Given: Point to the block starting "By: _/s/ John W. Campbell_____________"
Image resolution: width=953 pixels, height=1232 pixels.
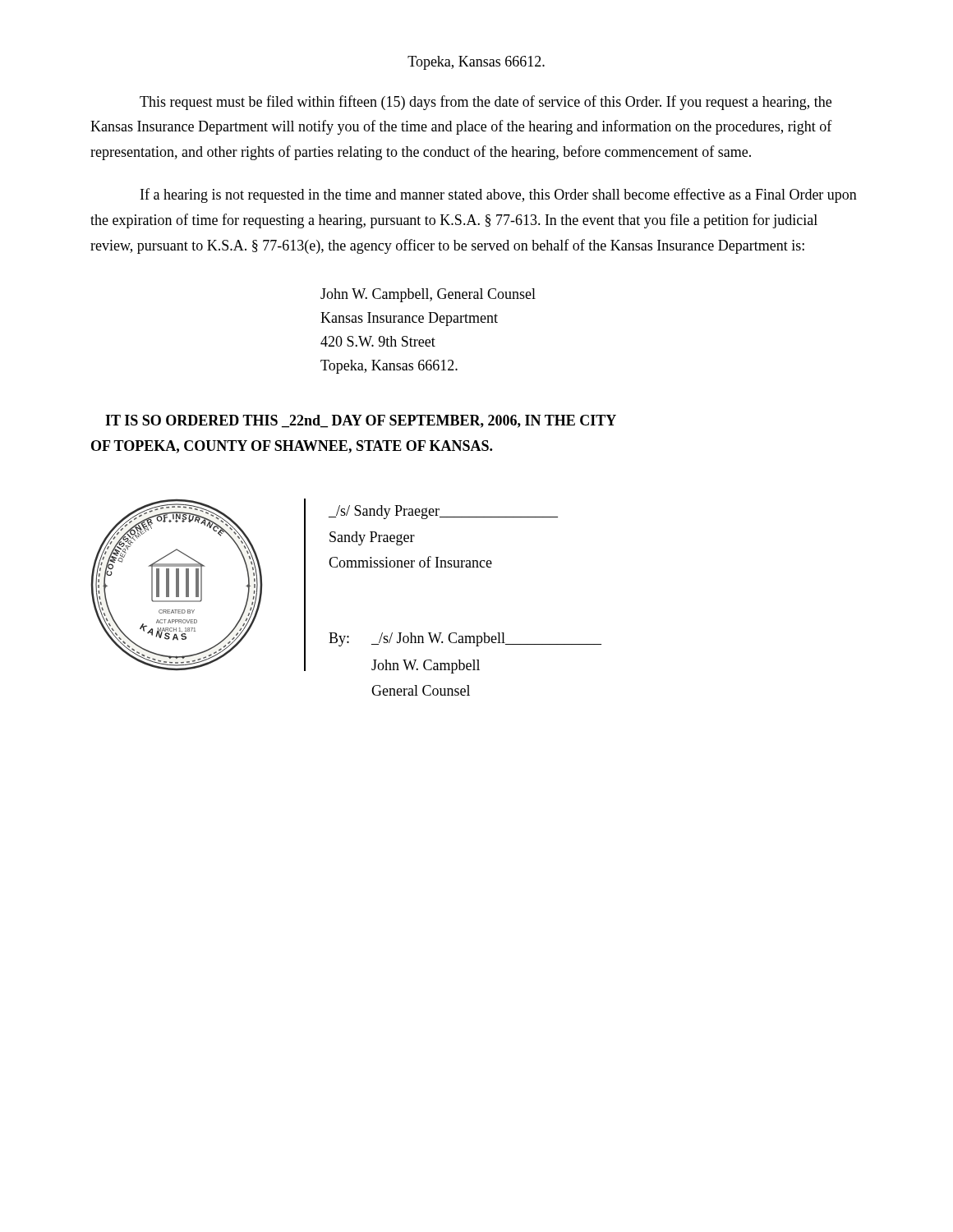Looking at the screenshot, I should (465, 639).
